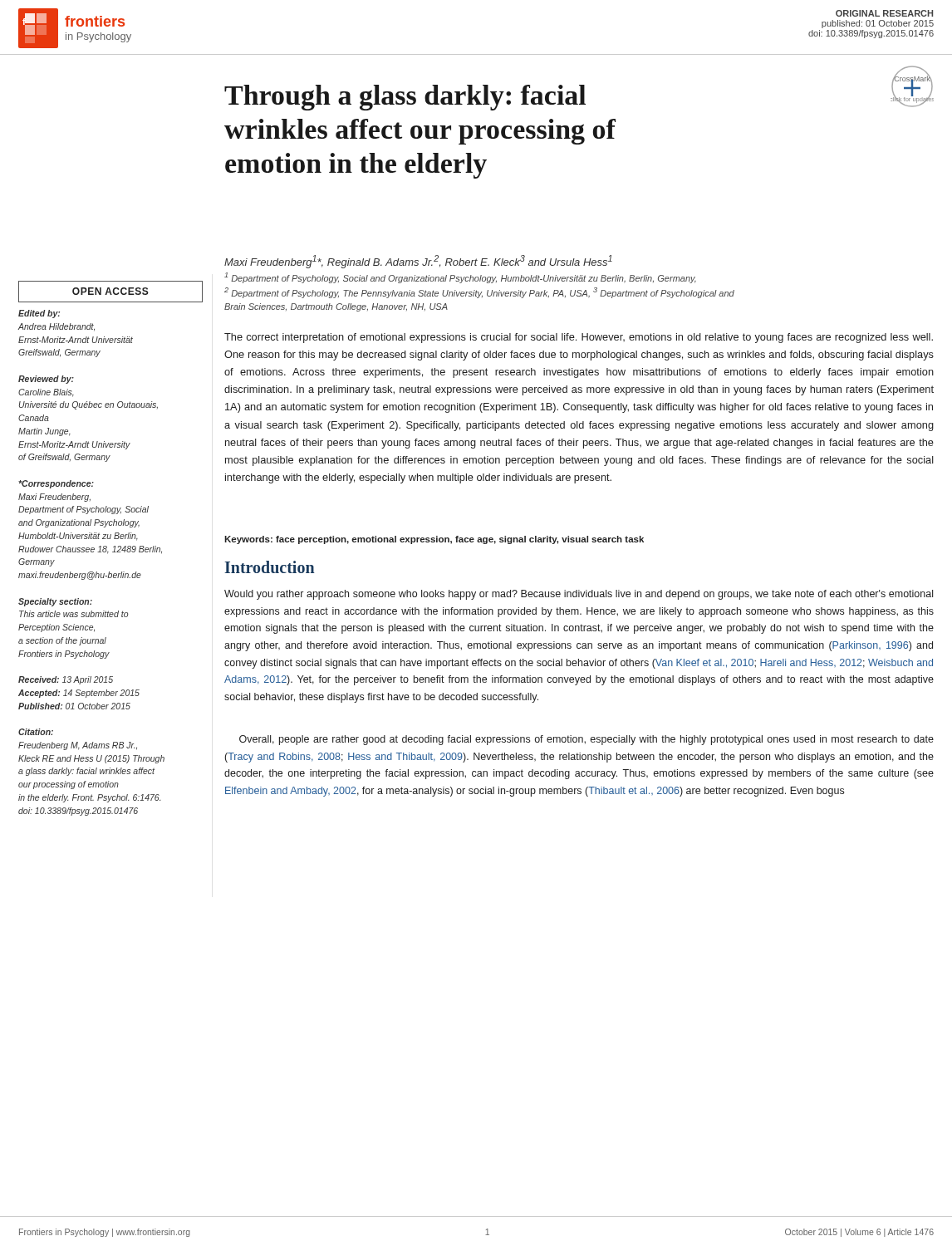
Task: Select the text block that reads "1 Department of"
Action: coord(479,291)
